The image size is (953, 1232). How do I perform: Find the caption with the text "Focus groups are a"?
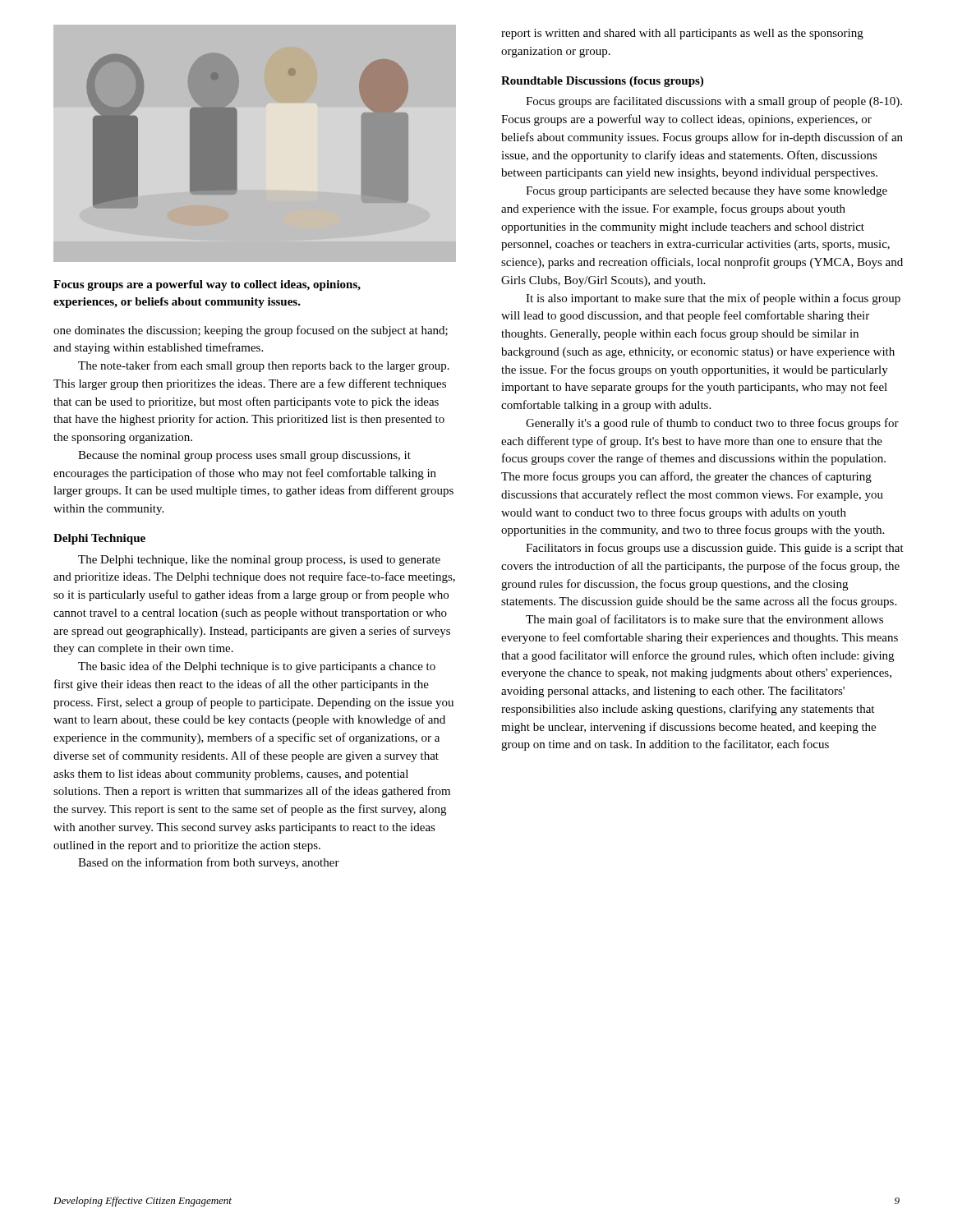point(209,293)
